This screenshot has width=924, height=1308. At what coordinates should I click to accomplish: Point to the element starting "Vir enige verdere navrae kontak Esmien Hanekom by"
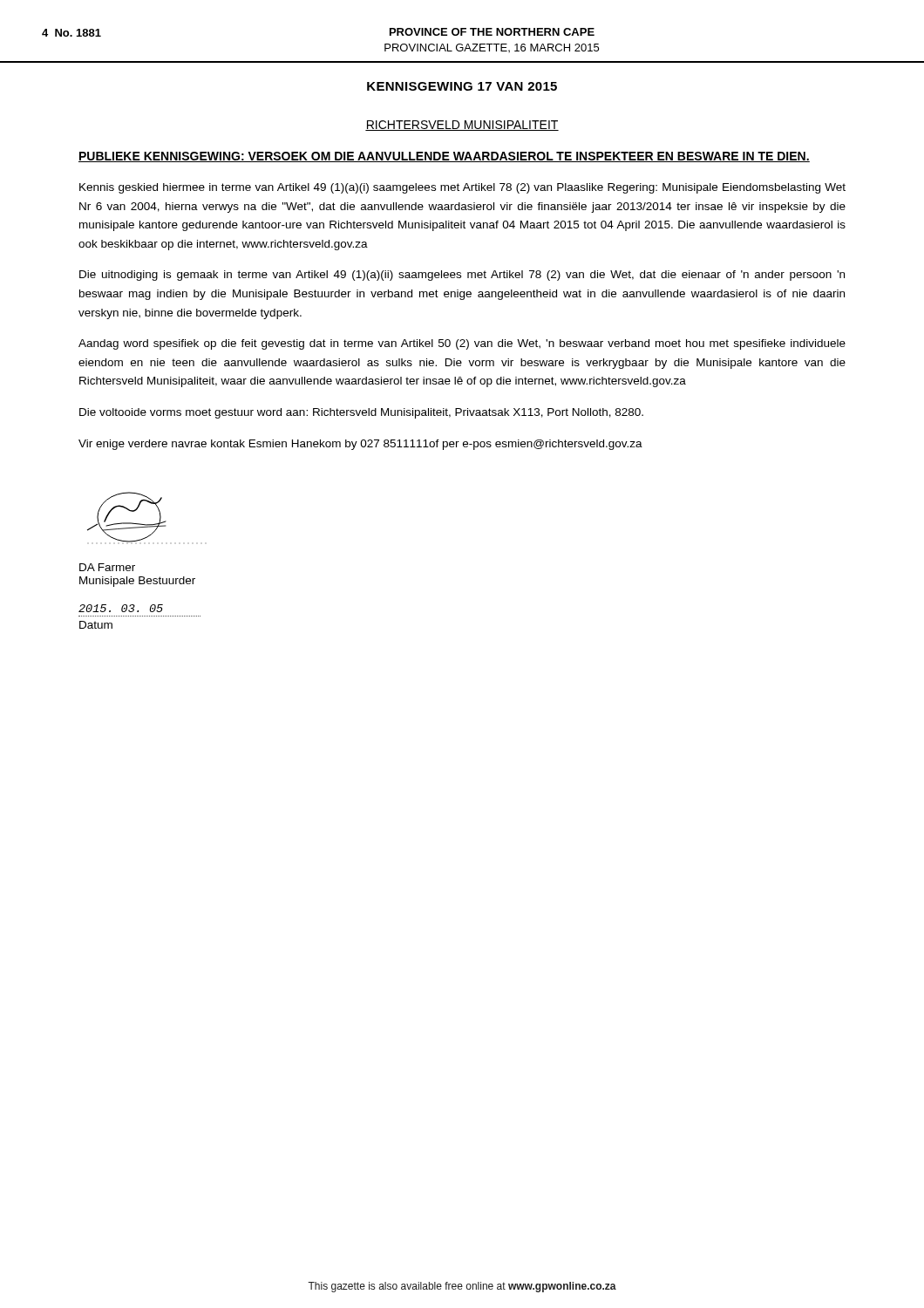coord(360,443)
